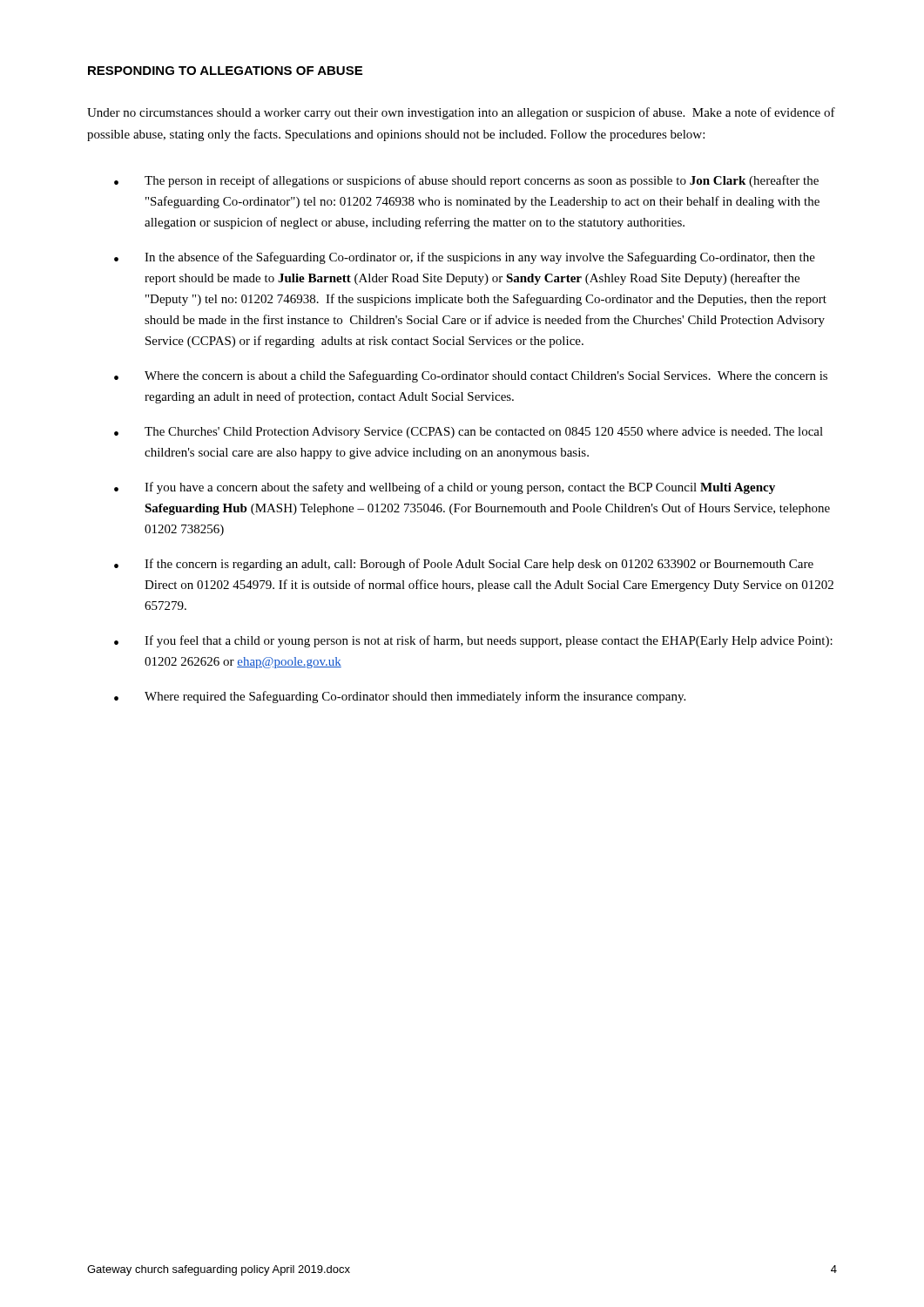Find the block on this page that starts "• In the absence of the Safeguarding Co-ordinator"
The height and width of the screenshot is (1307, 924).
tap(475, 298)
